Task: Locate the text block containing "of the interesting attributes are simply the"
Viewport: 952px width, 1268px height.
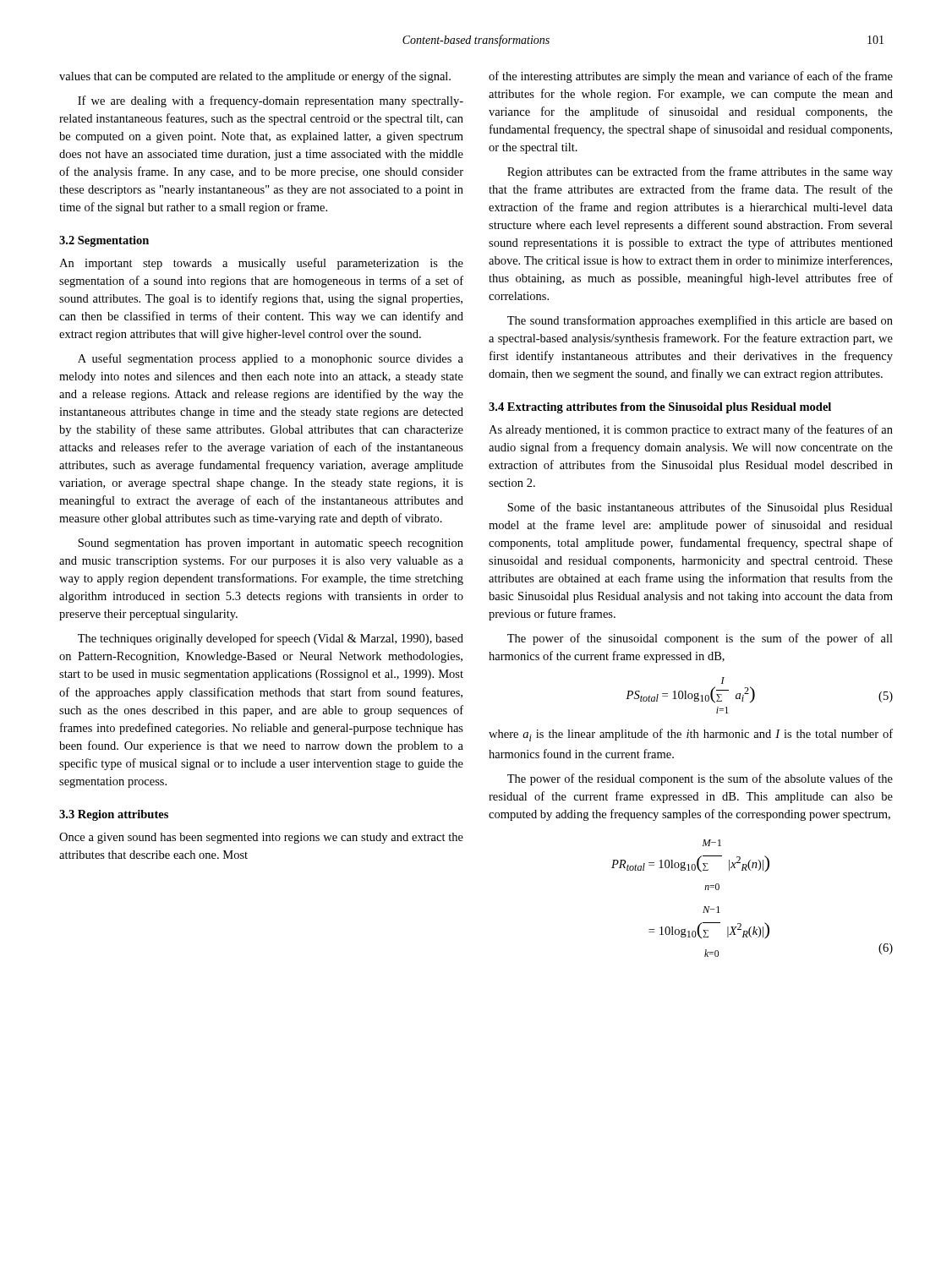Action: coord(691,225)
